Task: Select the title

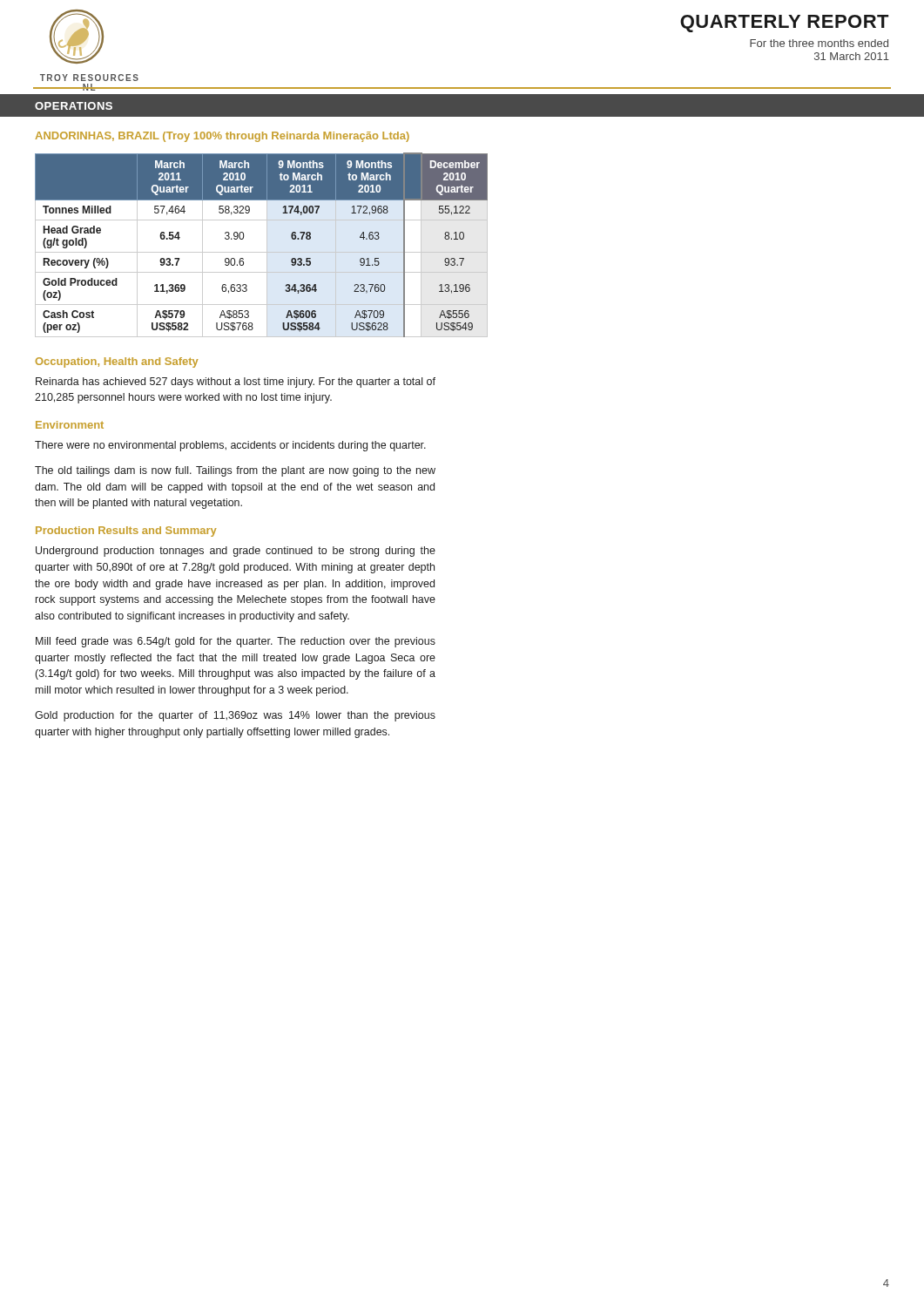Action: [785, 37]
